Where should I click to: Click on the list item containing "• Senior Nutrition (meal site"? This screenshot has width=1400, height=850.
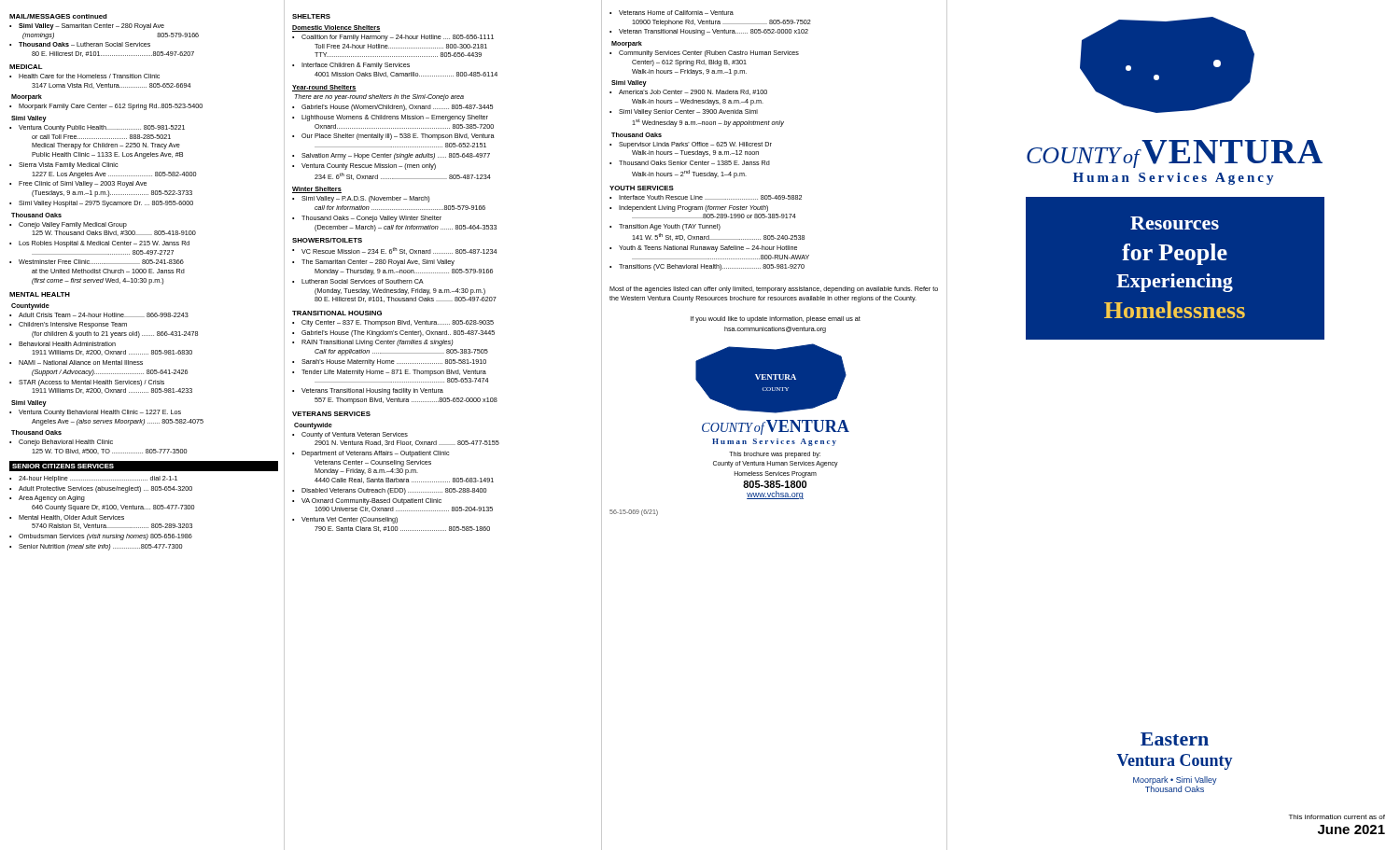(x=96, y=547)
